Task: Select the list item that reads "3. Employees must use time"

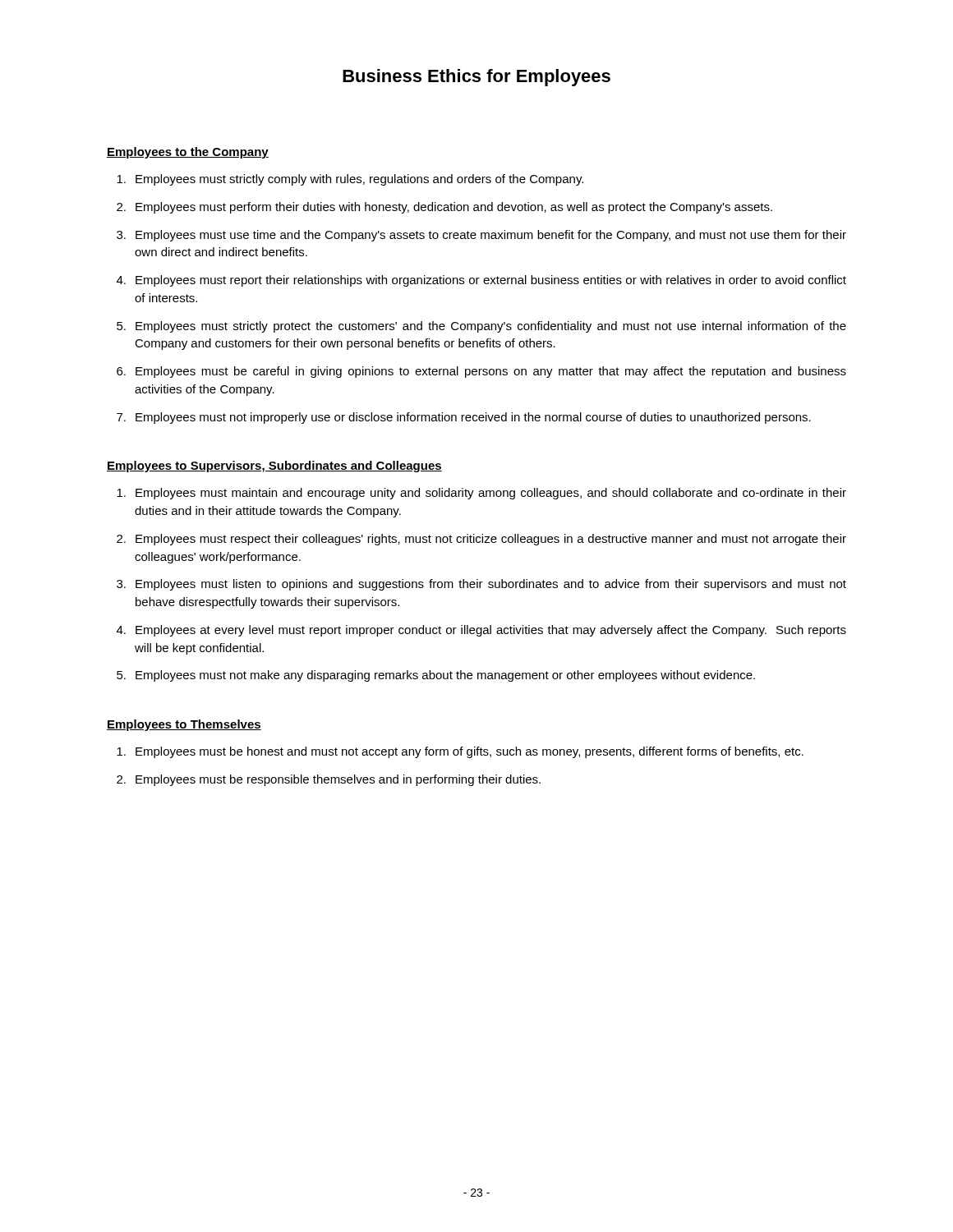Action: point(476,243)
